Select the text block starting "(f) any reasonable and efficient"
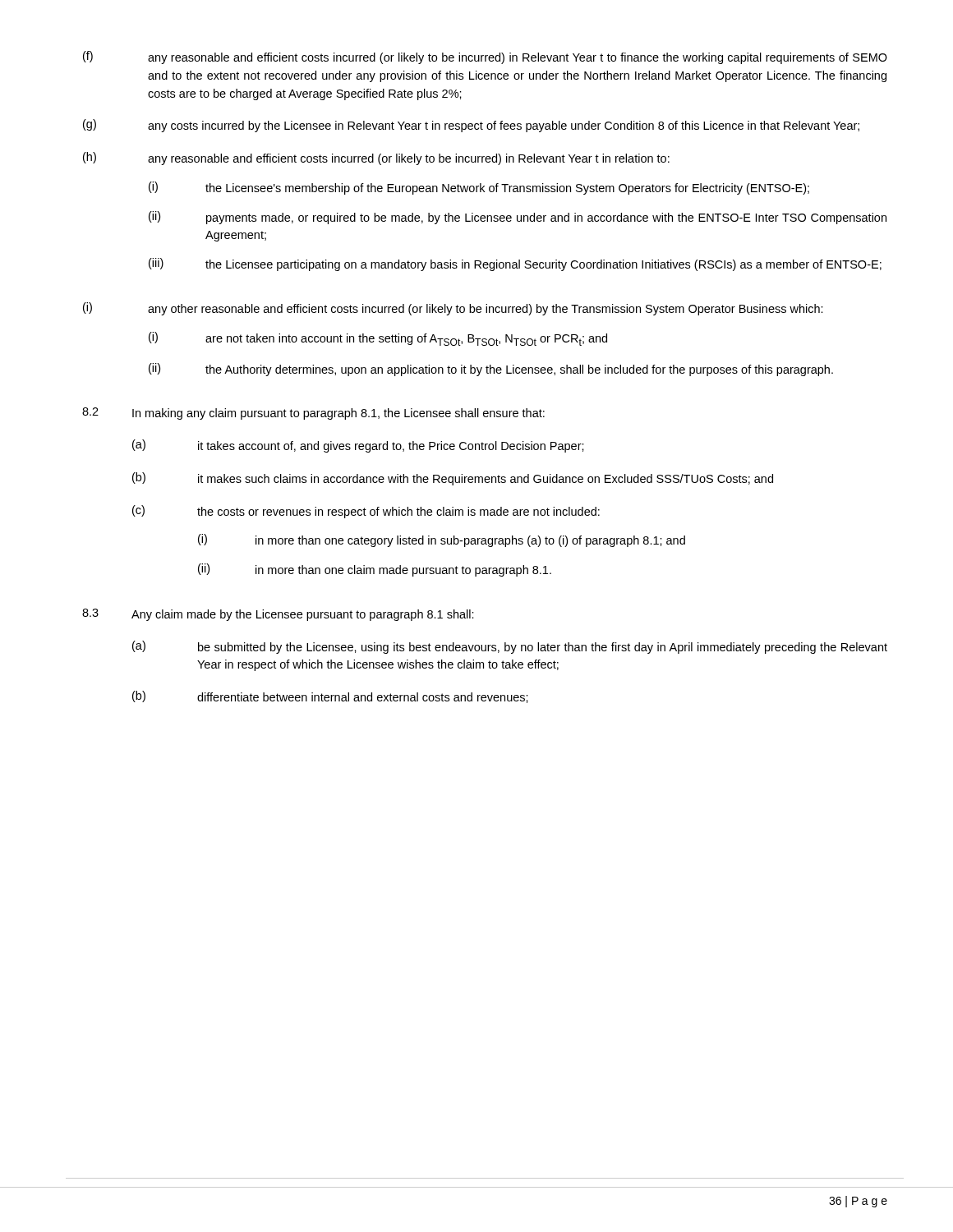953x1232 pixels. click(x=485, y=76)
